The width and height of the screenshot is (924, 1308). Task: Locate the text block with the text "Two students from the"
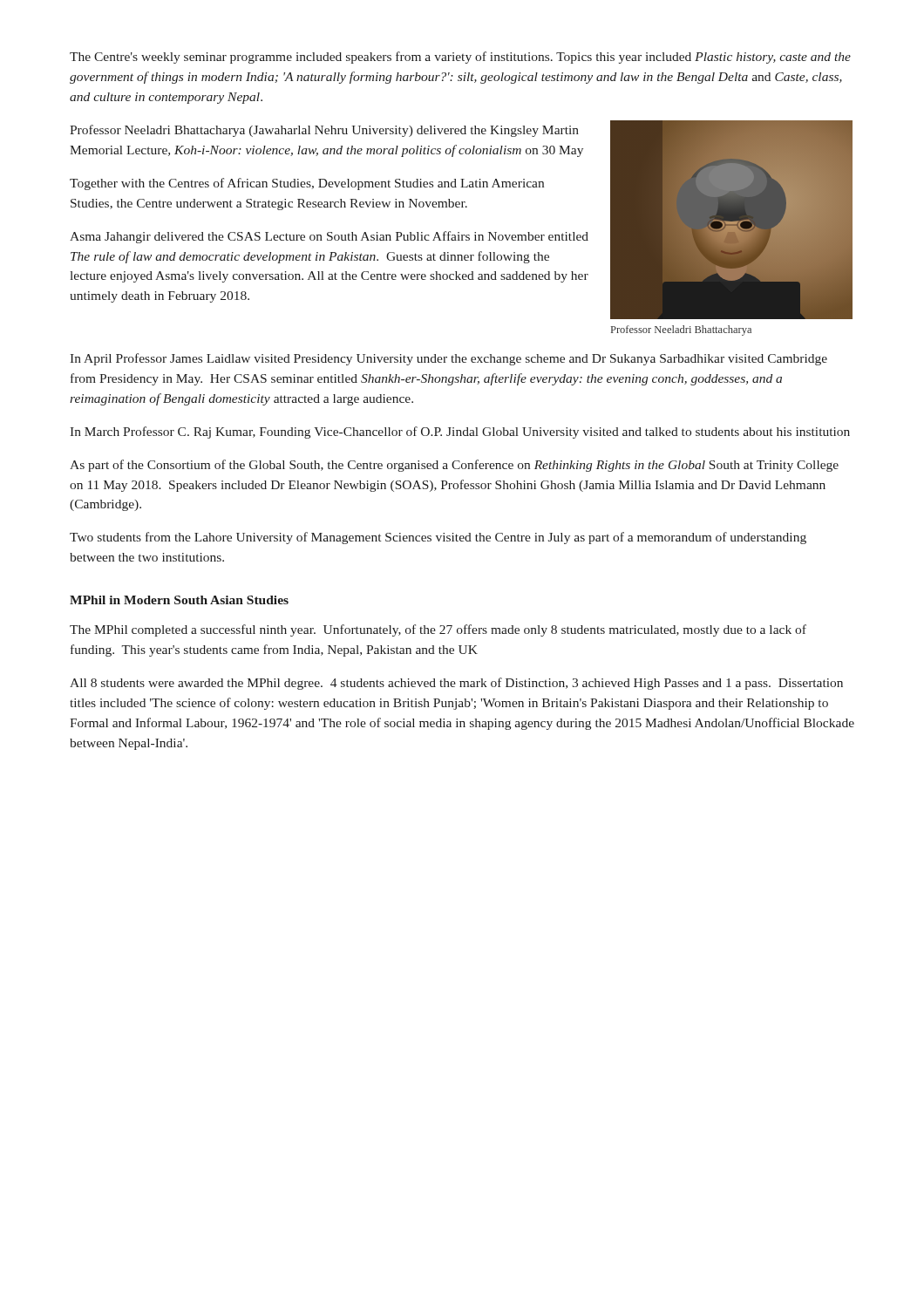tap(438, 547)
